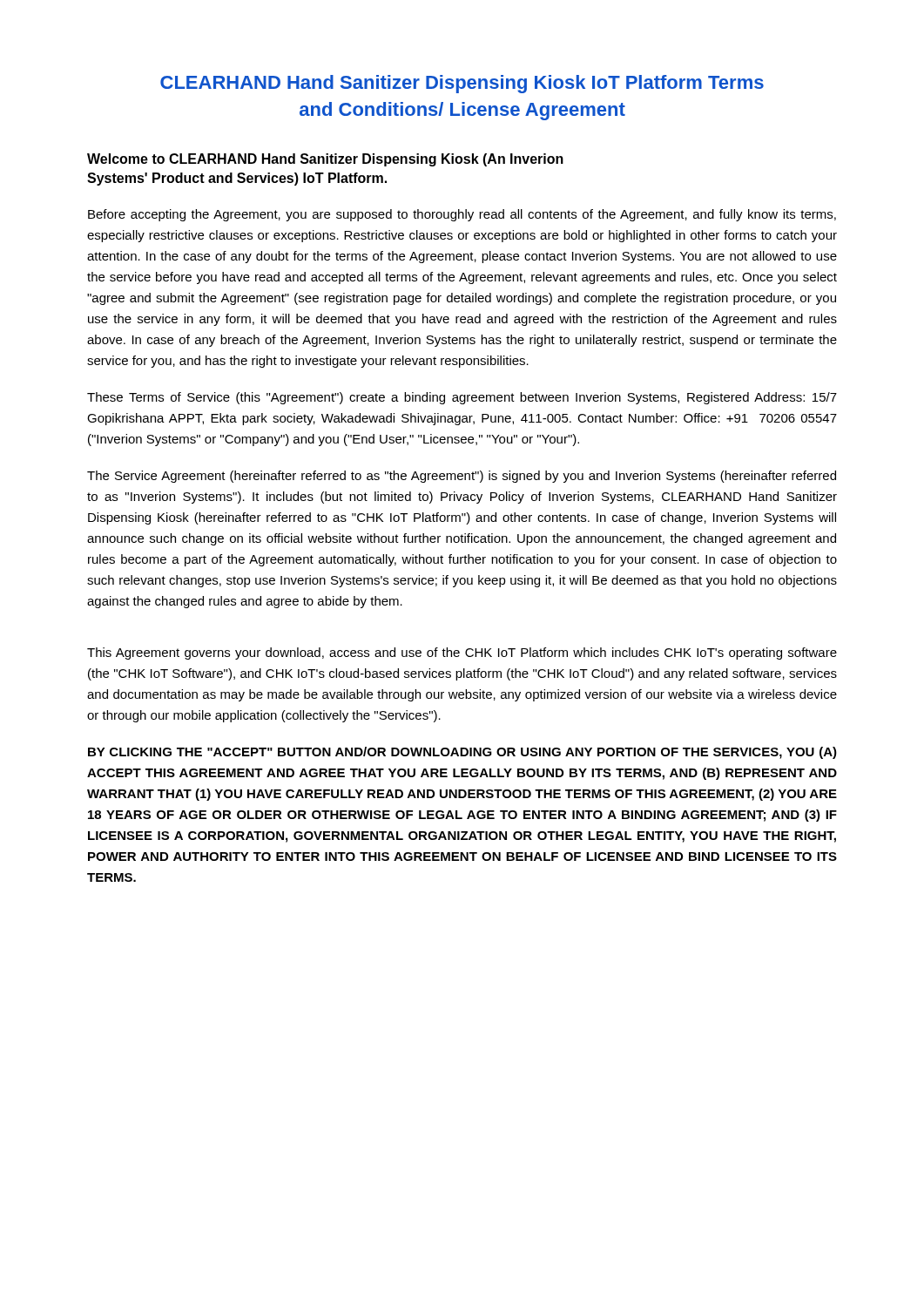Locate the block starting "This Agreement governs your"
Screen dimensions: 1307x924
click(x=462, y=684)
